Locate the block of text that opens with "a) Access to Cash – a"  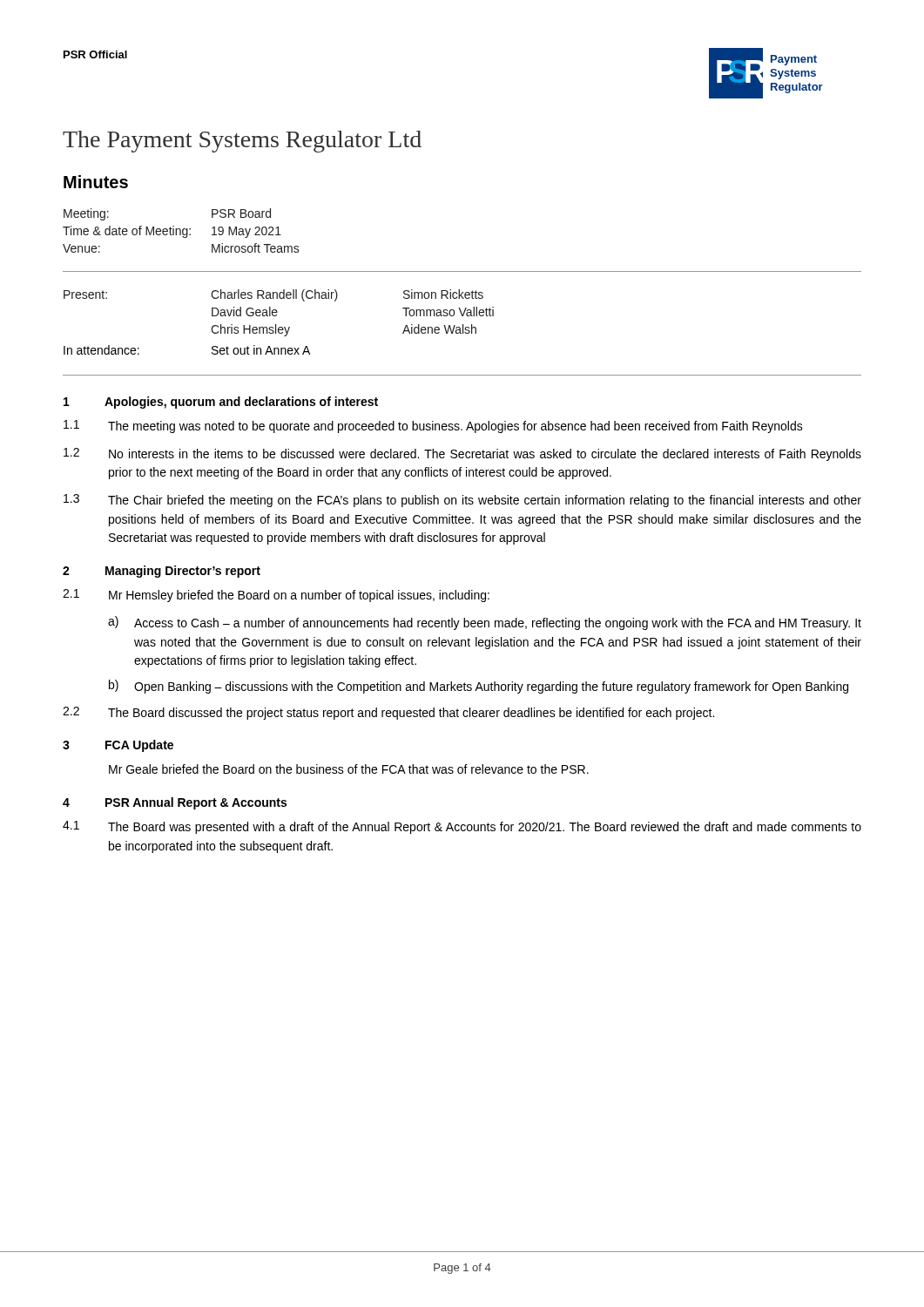point(485,642)
